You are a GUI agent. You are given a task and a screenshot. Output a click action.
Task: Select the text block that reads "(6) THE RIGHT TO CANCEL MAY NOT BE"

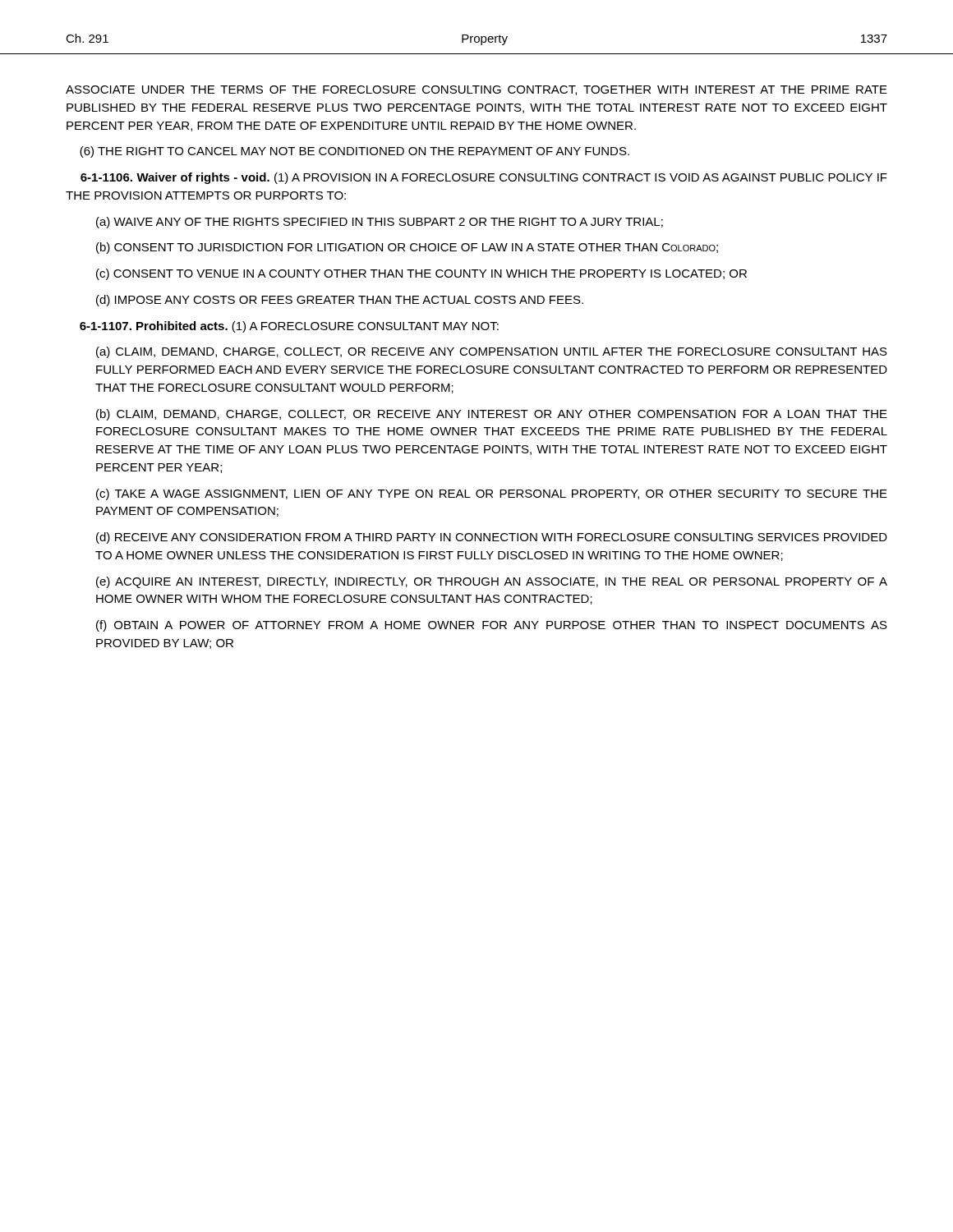click(x=348, y=151)
